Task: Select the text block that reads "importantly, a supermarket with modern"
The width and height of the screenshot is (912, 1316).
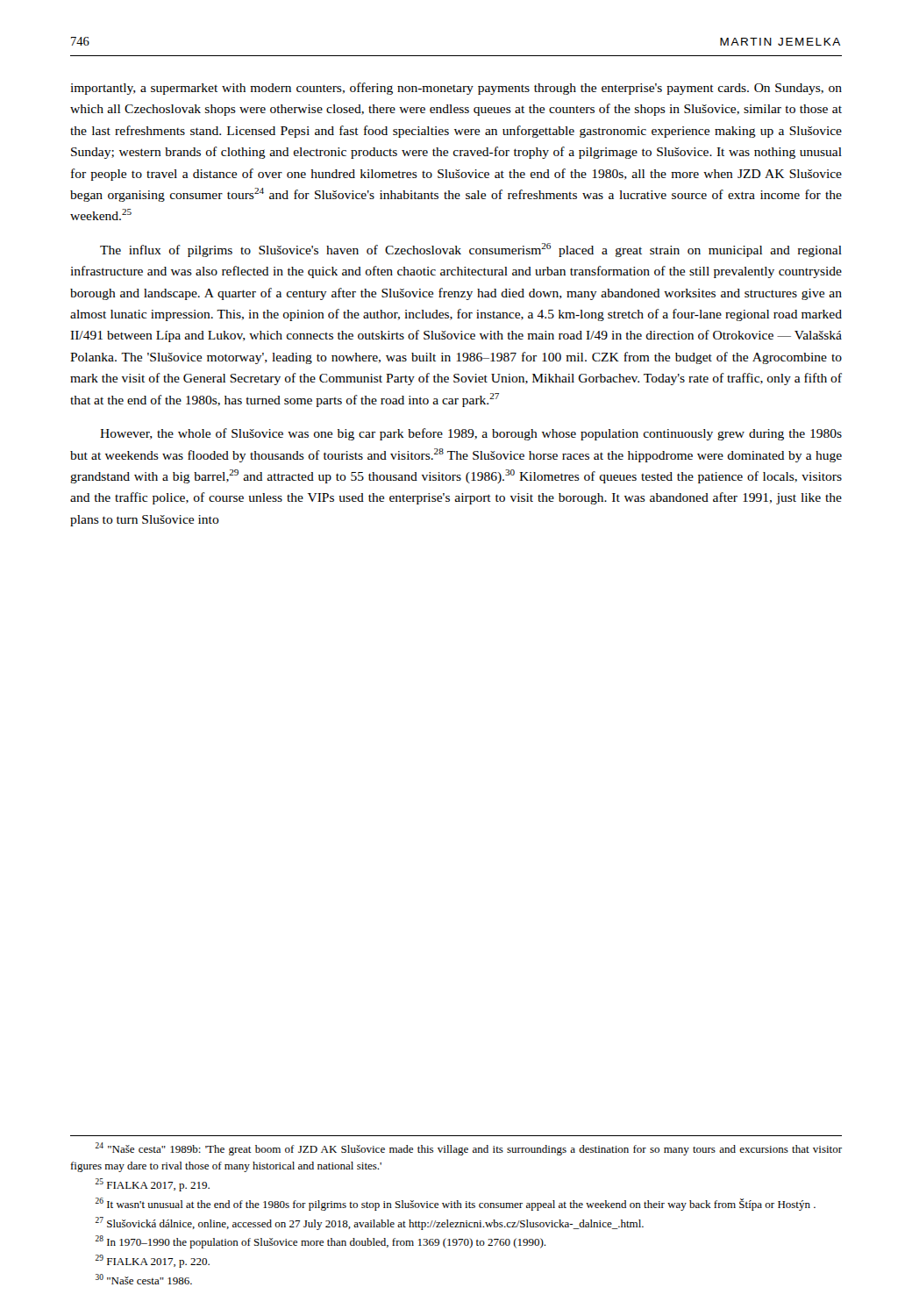Action: (456, 152)
